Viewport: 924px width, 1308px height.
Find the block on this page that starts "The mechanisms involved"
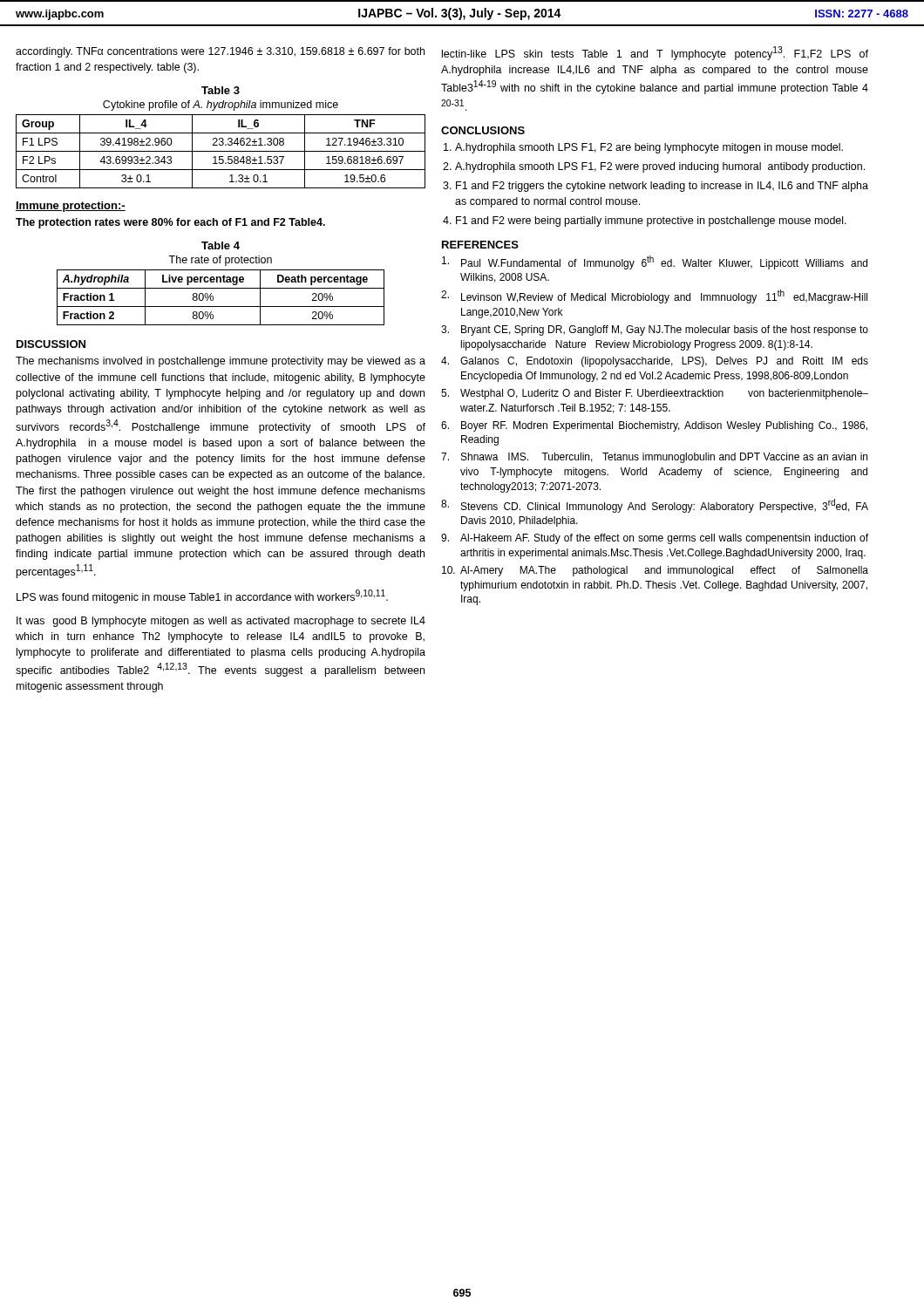pos(221,467)
